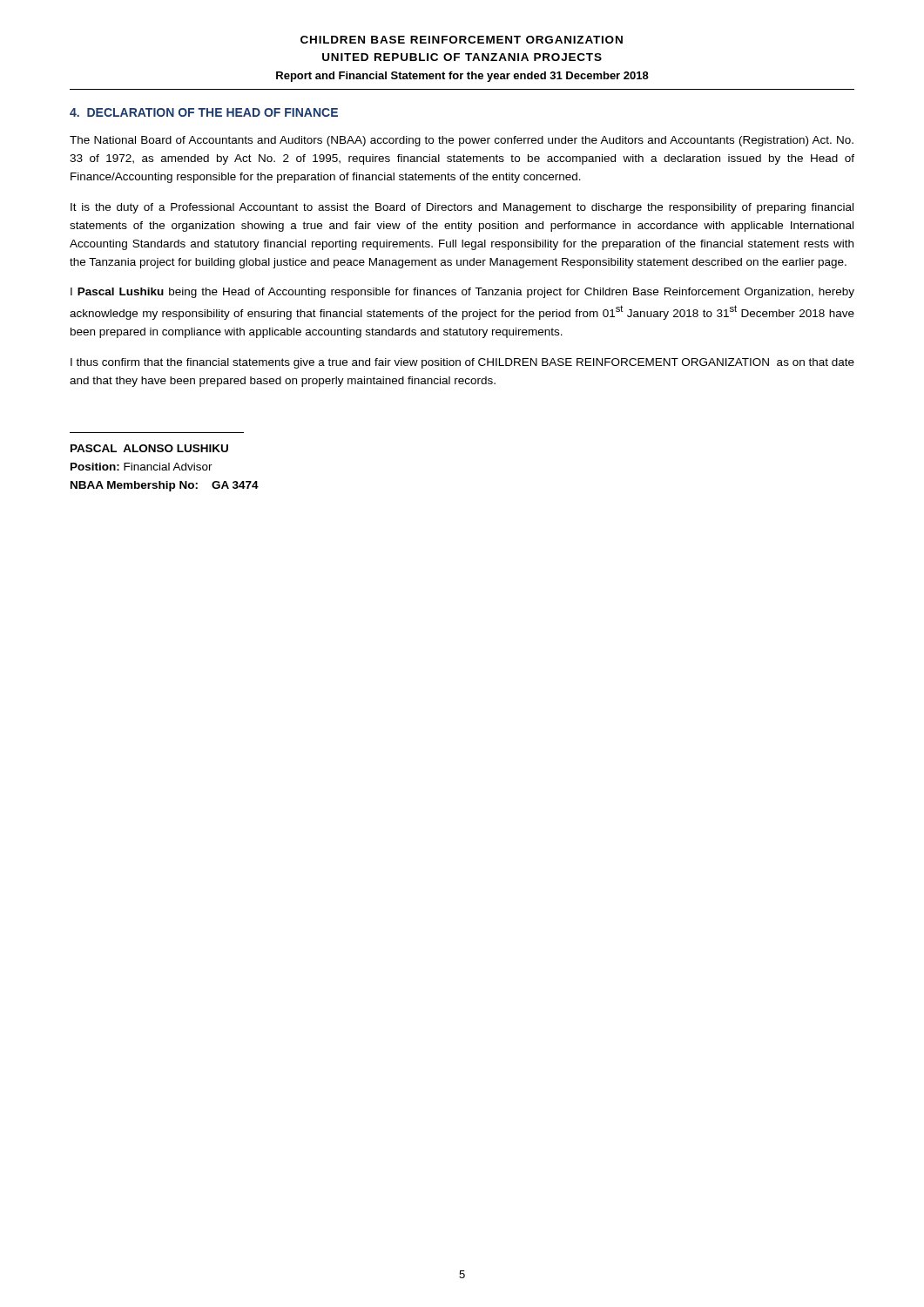Click on the text starting "PASCAL ALONSO LUSHIKU"
This screenshot has width=924, height=1307.
click(x=149, y=448)
